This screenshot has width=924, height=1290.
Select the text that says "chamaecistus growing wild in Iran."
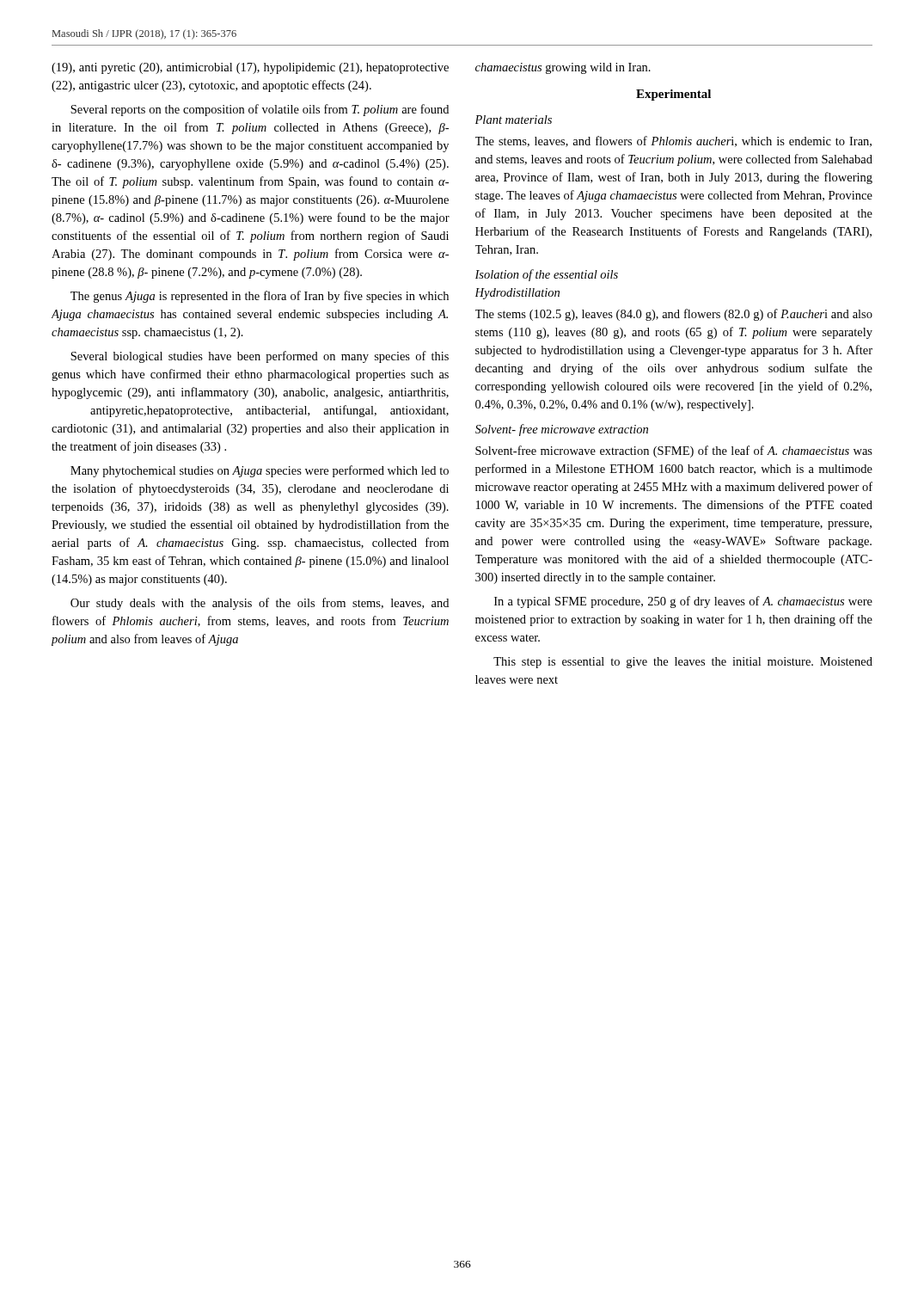(x=563, y=67)
